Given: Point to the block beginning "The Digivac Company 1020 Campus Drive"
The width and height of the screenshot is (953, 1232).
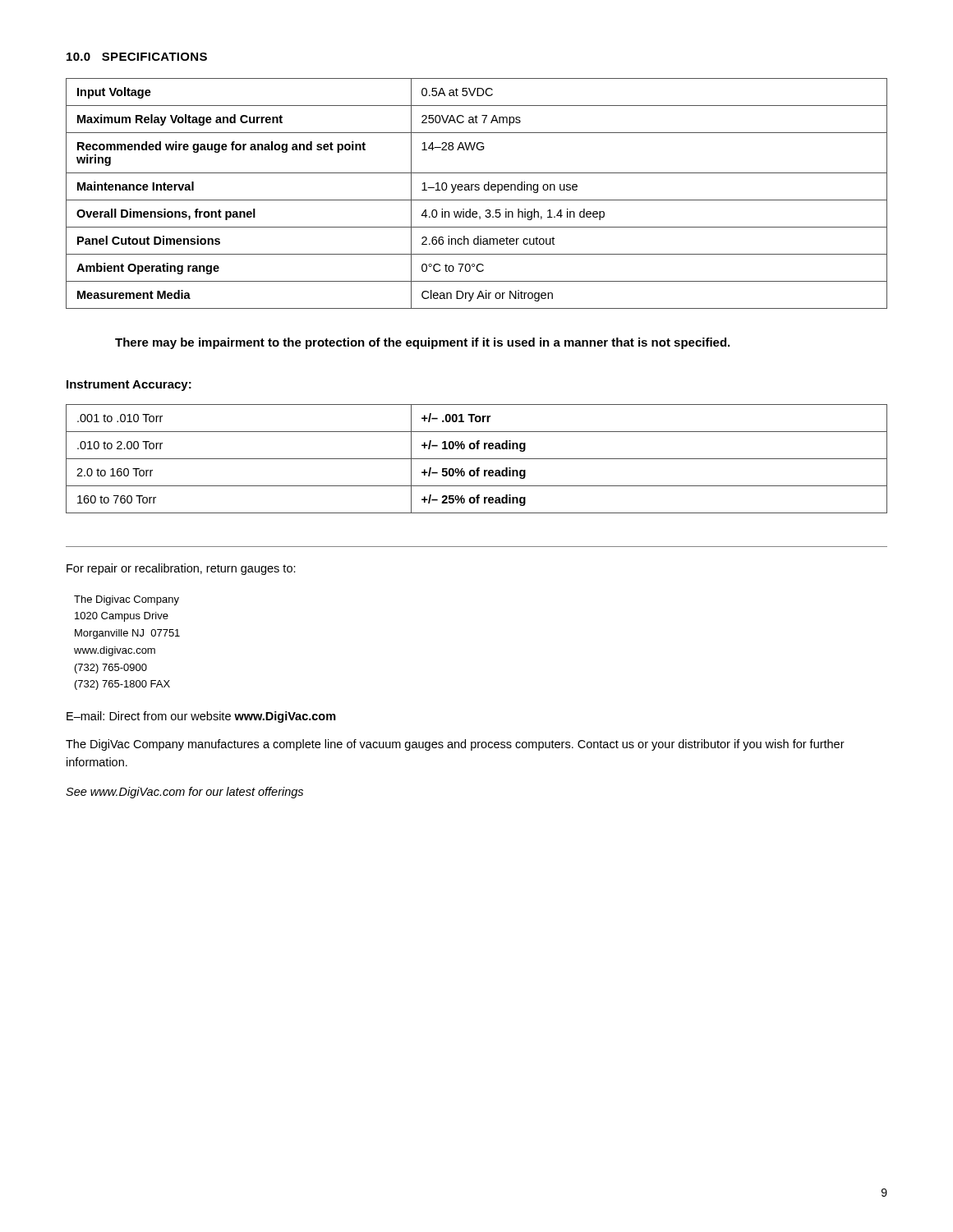Looking at the screenshot, I should click(x=127, y=641).
